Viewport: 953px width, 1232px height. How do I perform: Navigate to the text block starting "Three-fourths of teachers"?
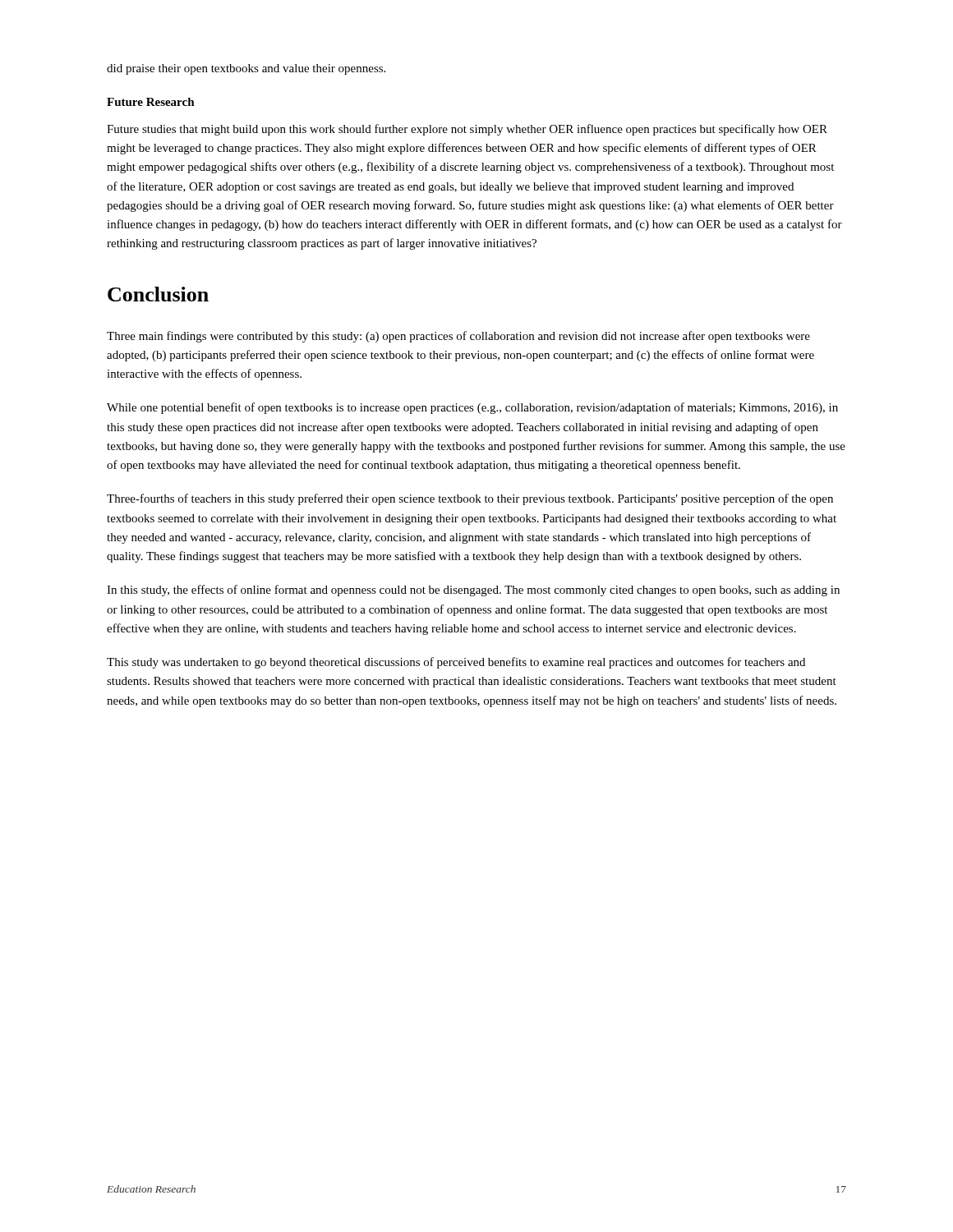[x=472, y=527]
